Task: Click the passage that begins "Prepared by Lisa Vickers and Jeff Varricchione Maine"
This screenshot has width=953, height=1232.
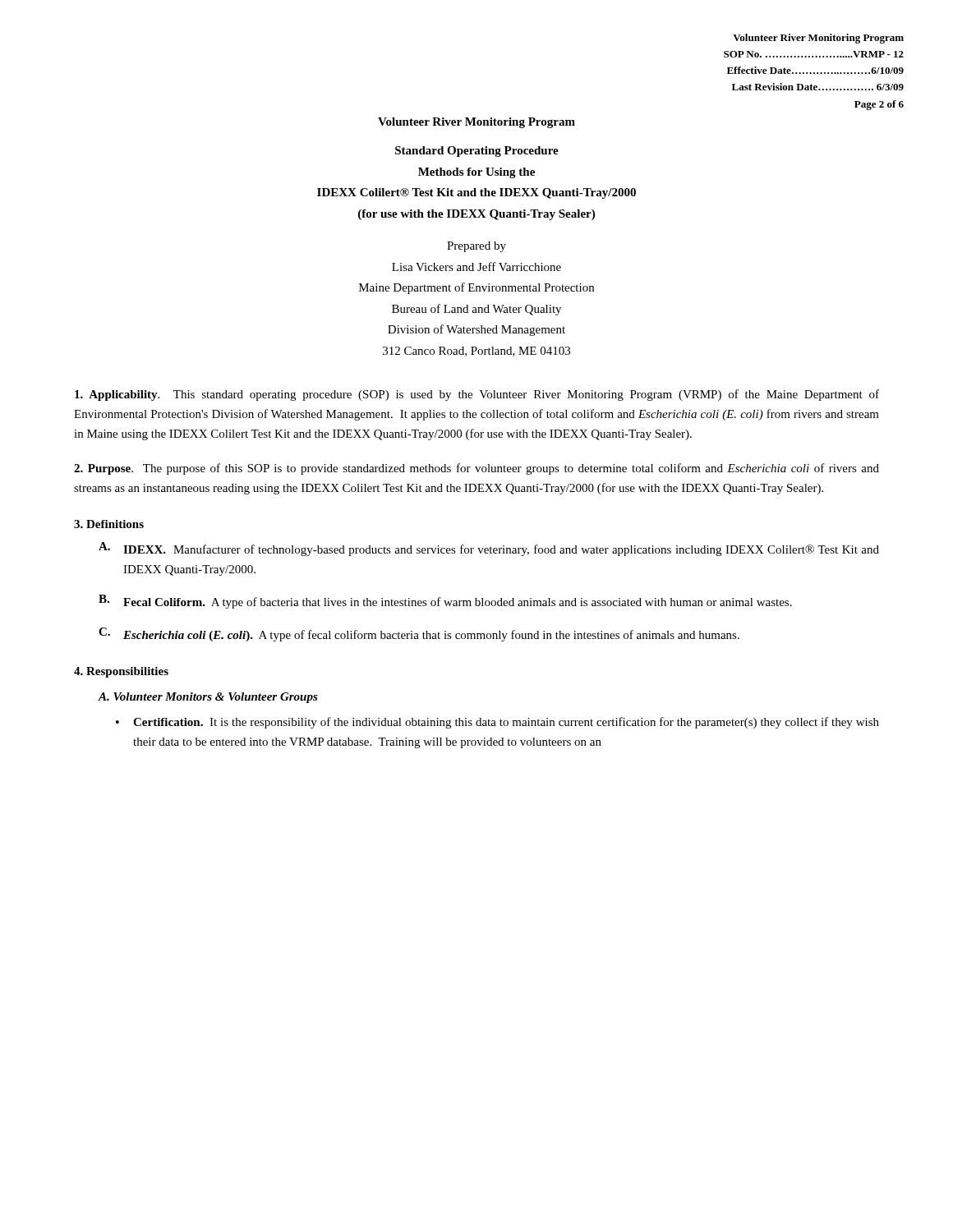Action: tap(476, 298)
